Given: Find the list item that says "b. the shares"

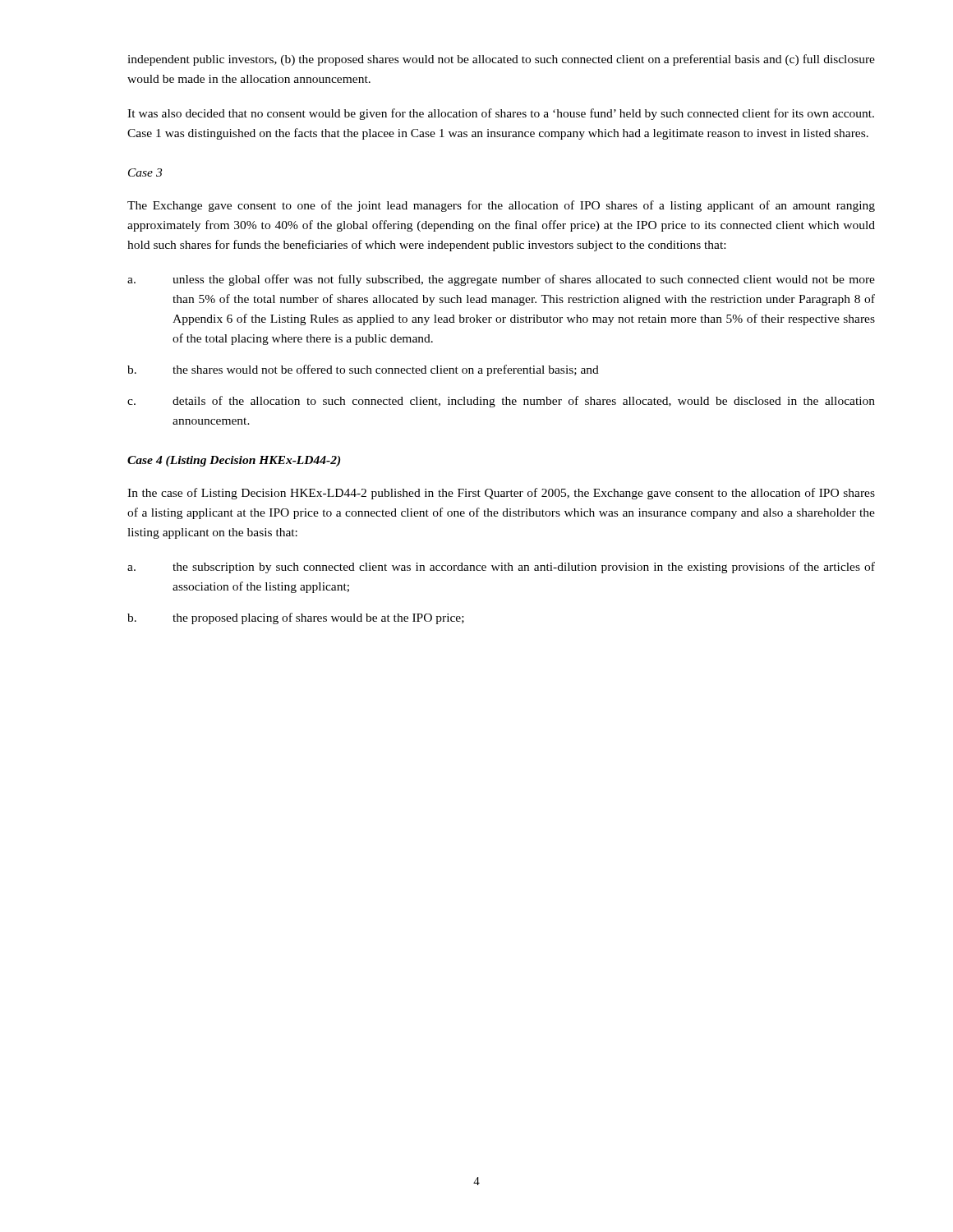Looking at the screenshot, I should (501, 370).
